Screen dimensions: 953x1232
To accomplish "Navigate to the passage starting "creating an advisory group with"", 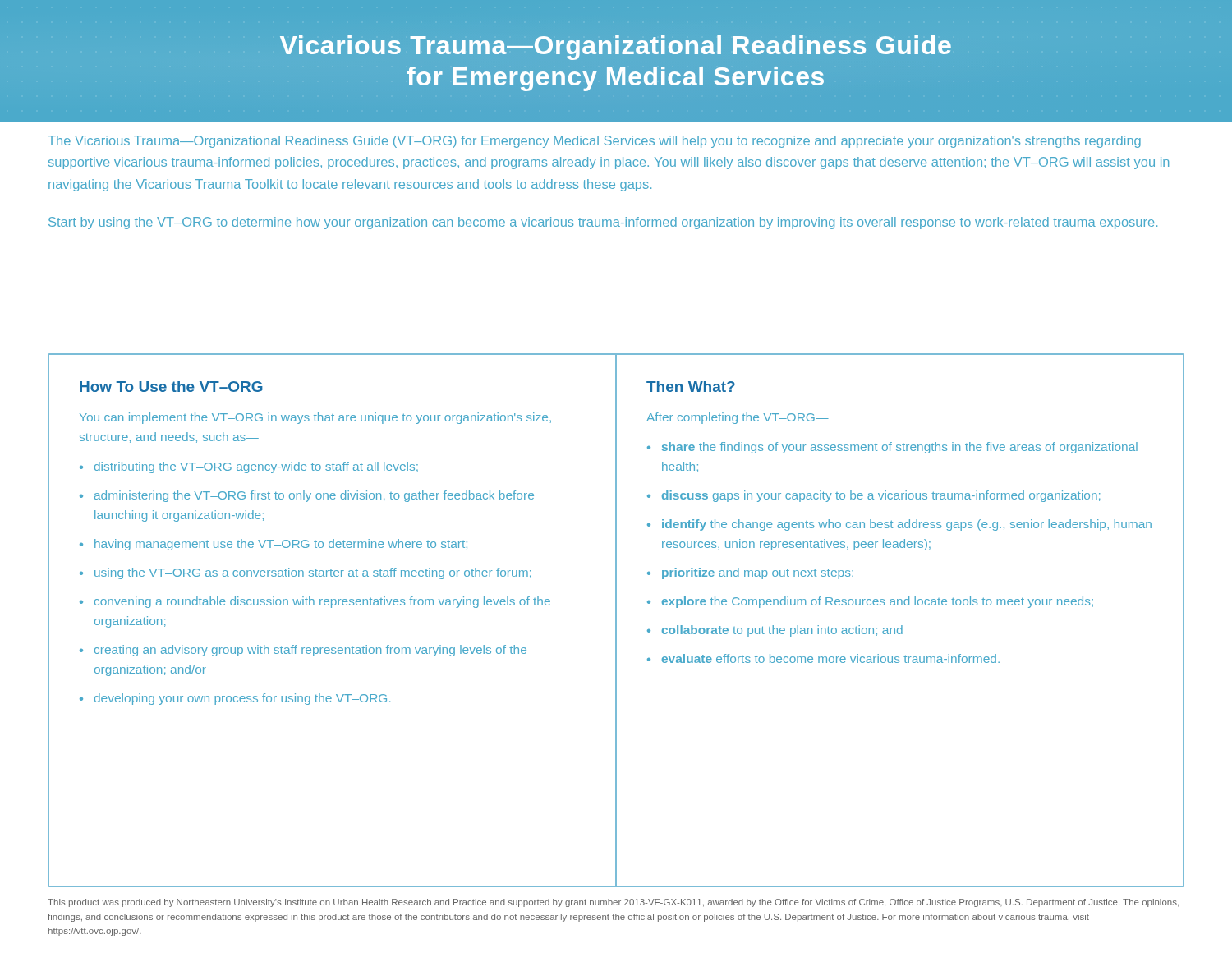I will (x=310, y=659).
